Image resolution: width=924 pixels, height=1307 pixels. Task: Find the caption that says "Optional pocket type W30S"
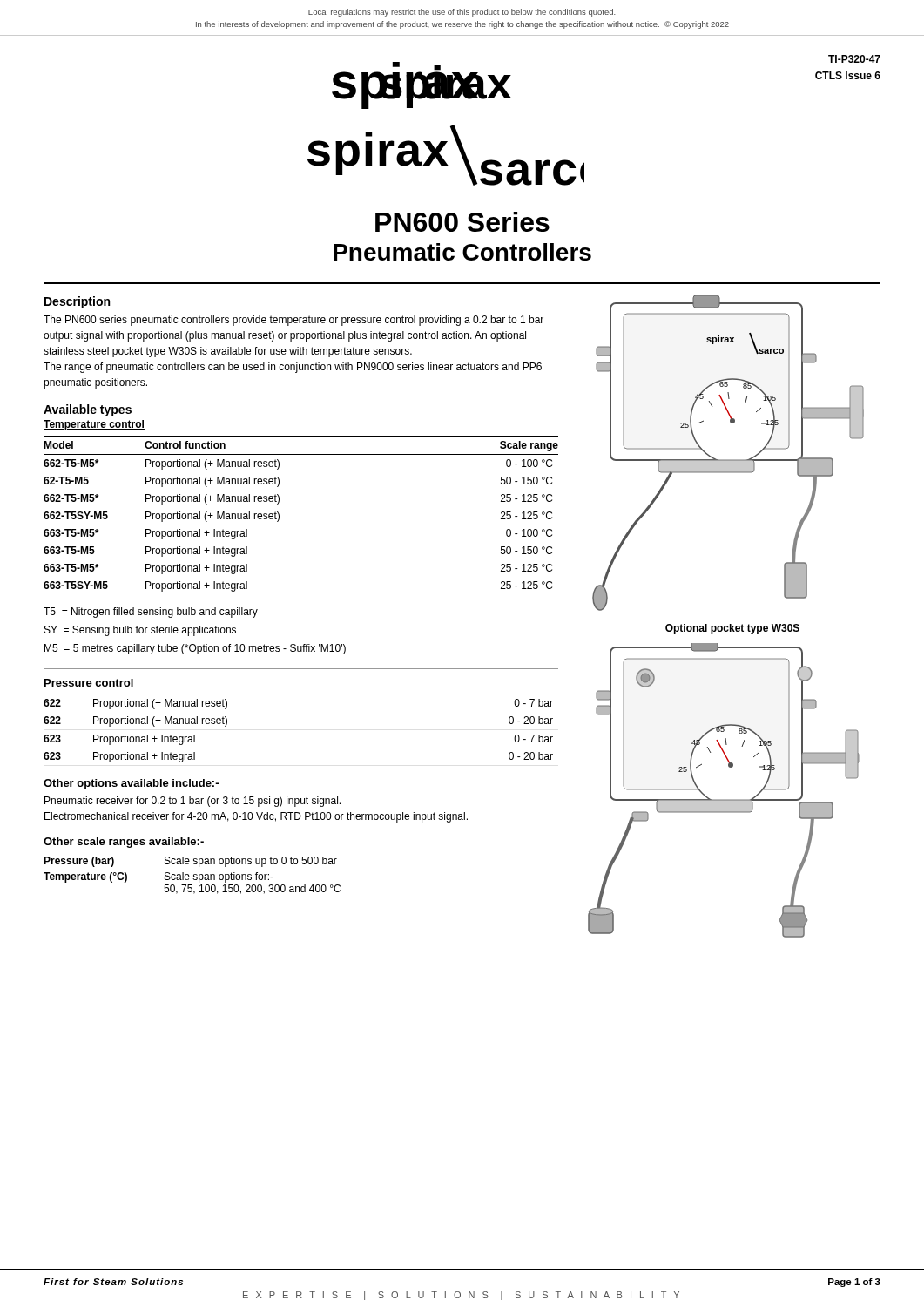pos(732,628)
